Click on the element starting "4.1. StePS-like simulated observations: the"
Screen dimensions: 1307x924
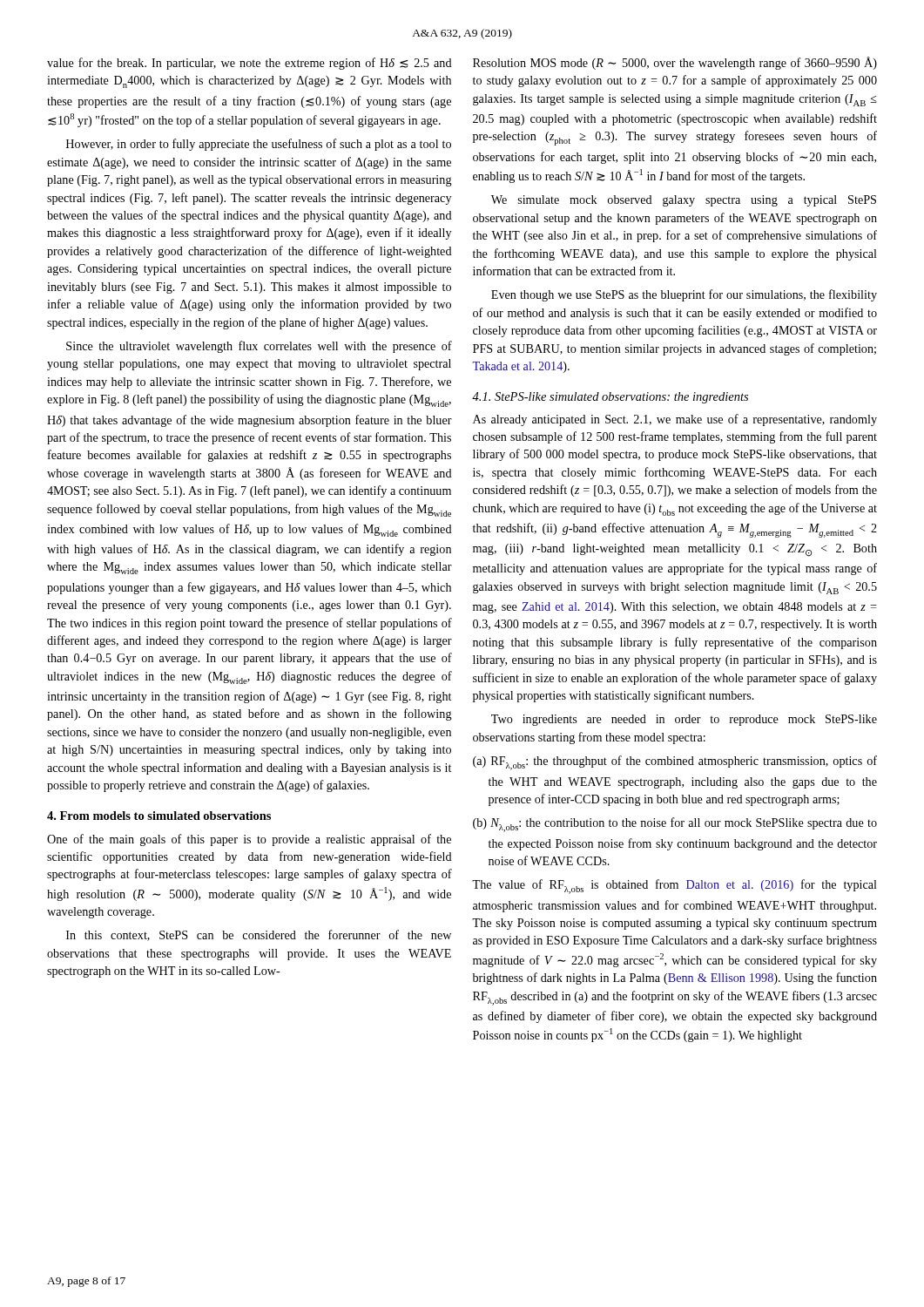611,396
